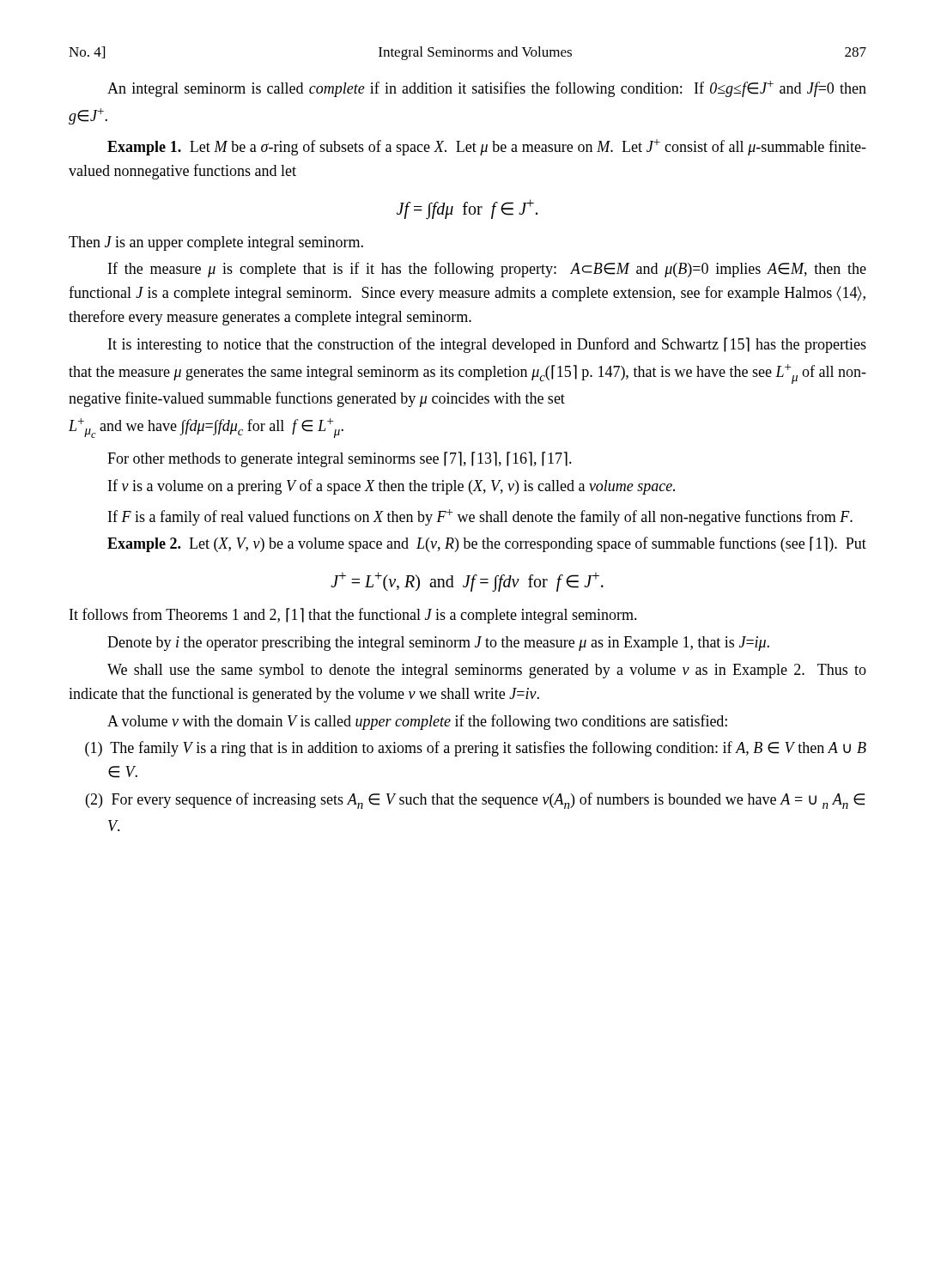Click on the block starting "It follows from Theorems 1 and 2, ⌈1⌉"
Image resolution: width=935 pixels, height=1288 pixels.
tap(468, 616)
